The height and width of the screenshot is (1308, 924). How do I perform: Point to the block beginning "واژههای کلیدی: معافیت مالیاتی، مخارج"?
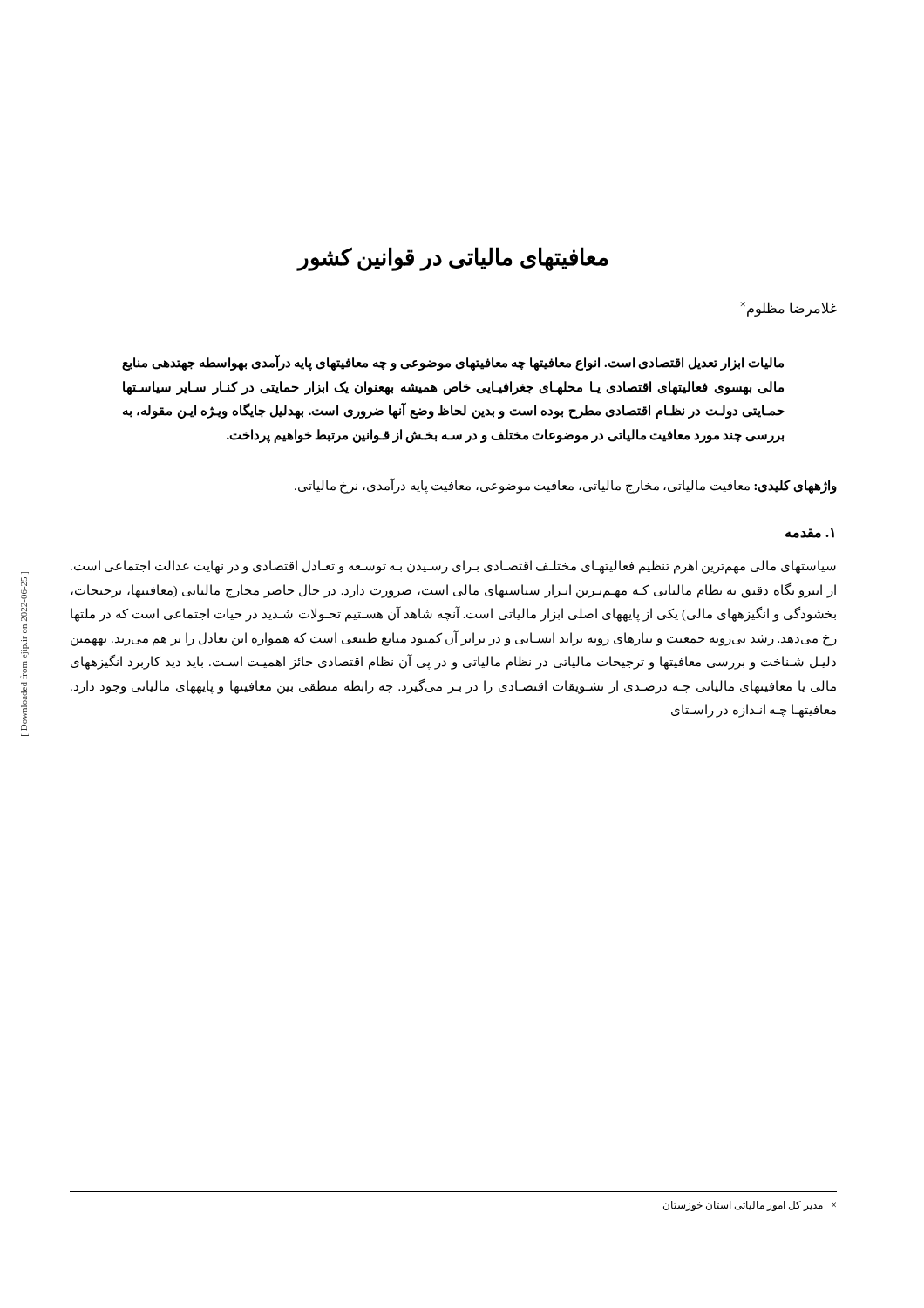point(565,485)
